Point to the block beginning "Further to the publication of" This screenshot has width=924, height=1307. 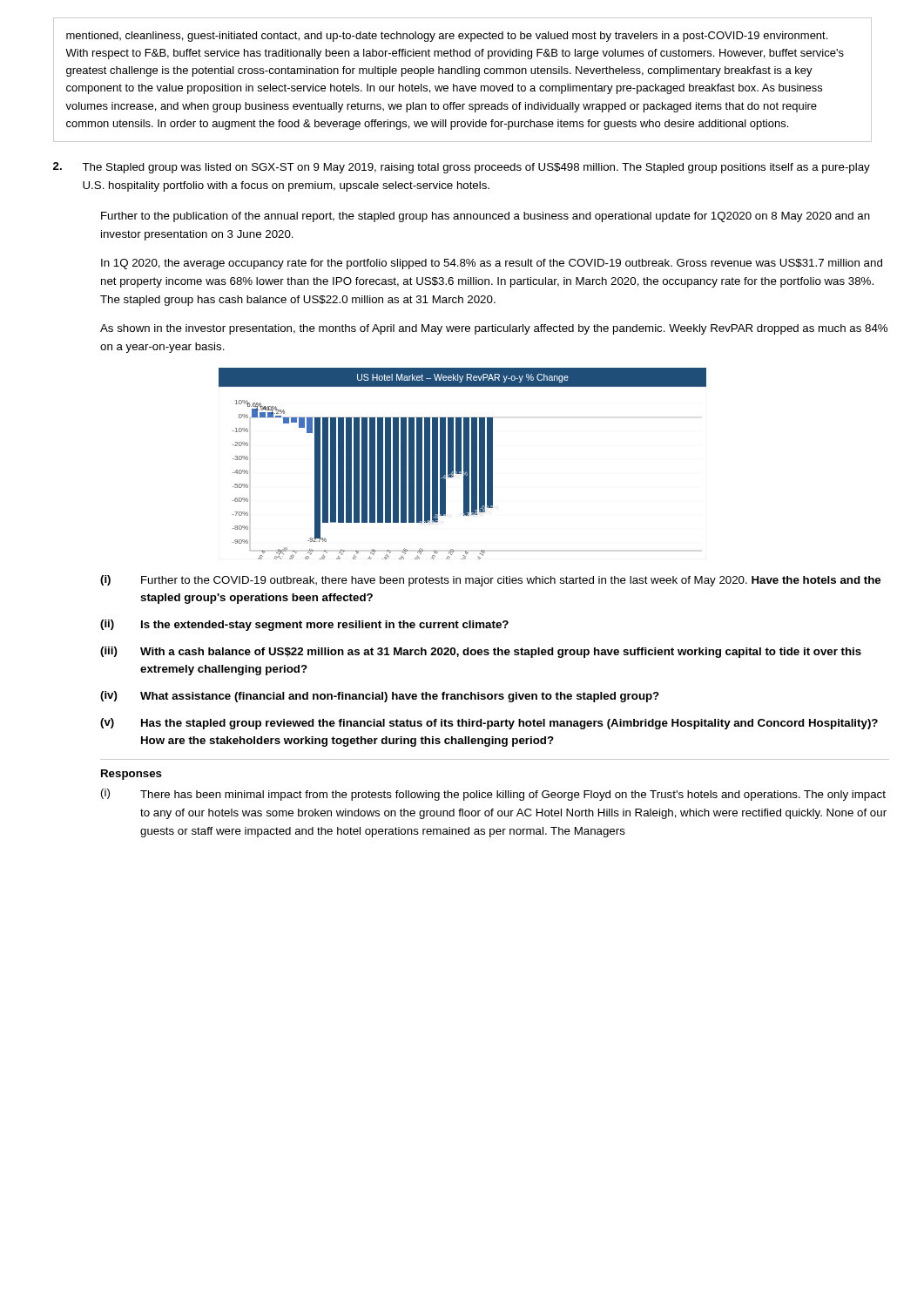pyautogui.click(x=485, y=225)
